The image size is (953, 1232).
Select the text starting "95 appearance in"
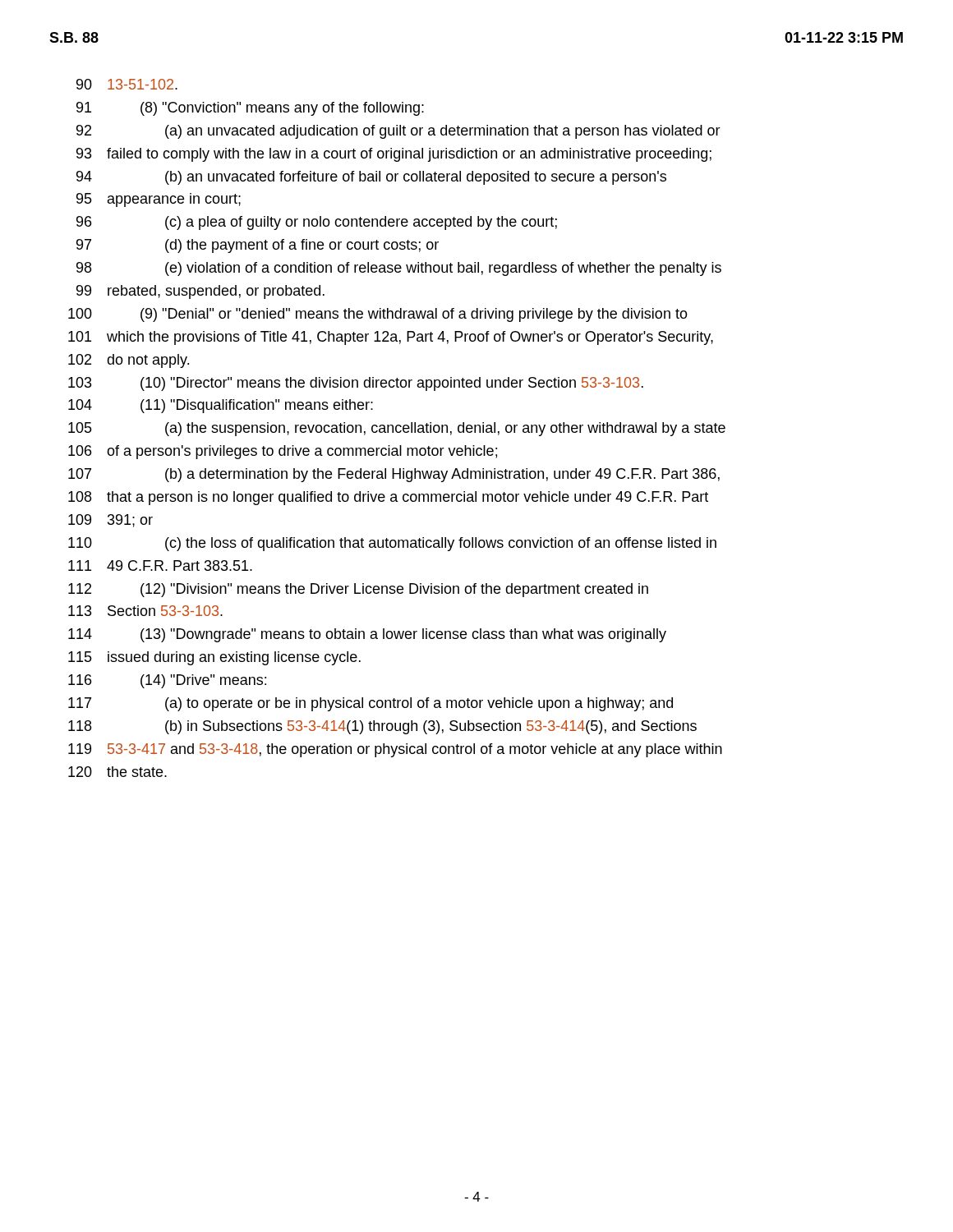(159, 200)
